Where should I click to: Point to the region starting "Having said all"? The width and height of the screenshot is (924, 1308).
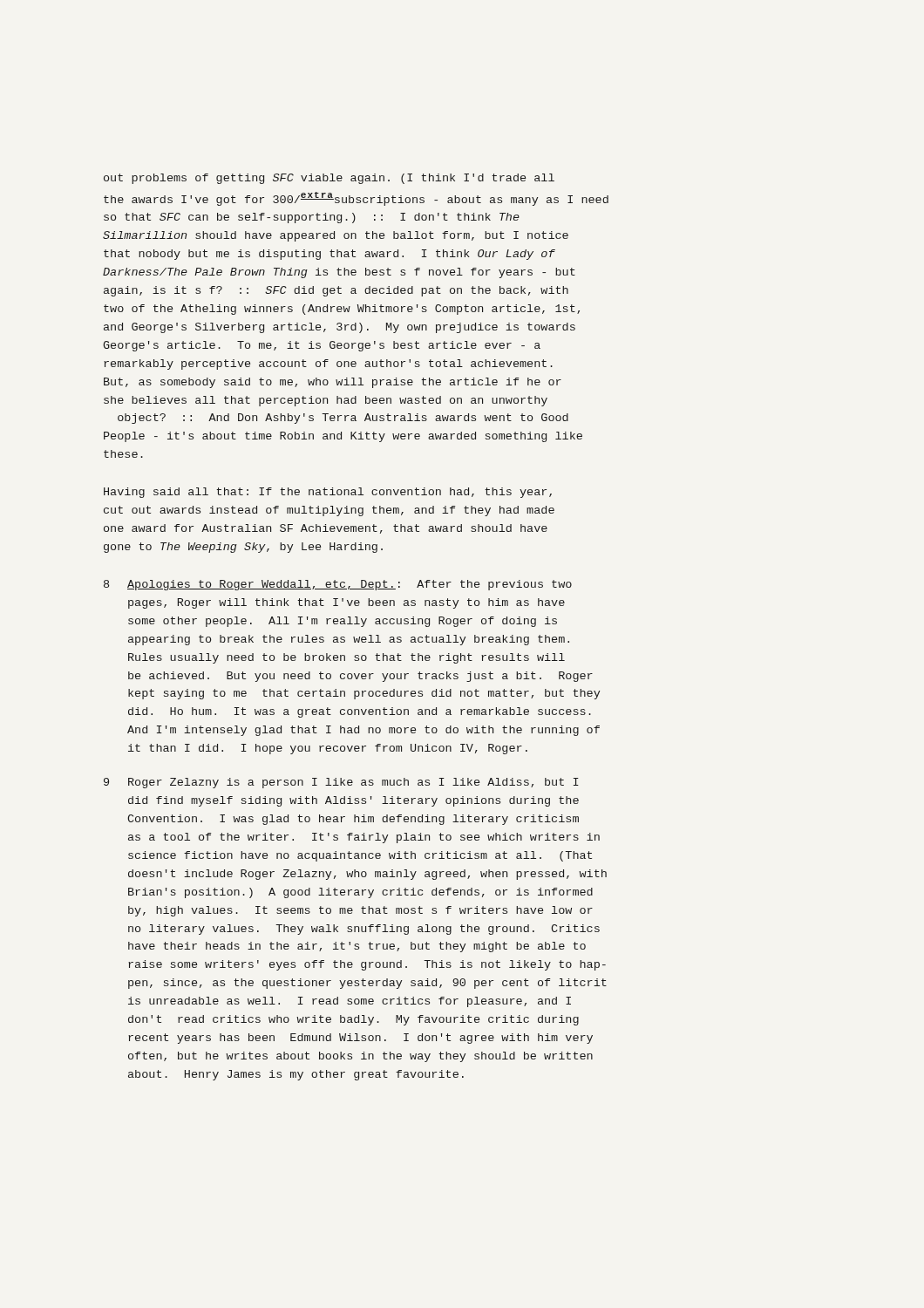point(329,520)
